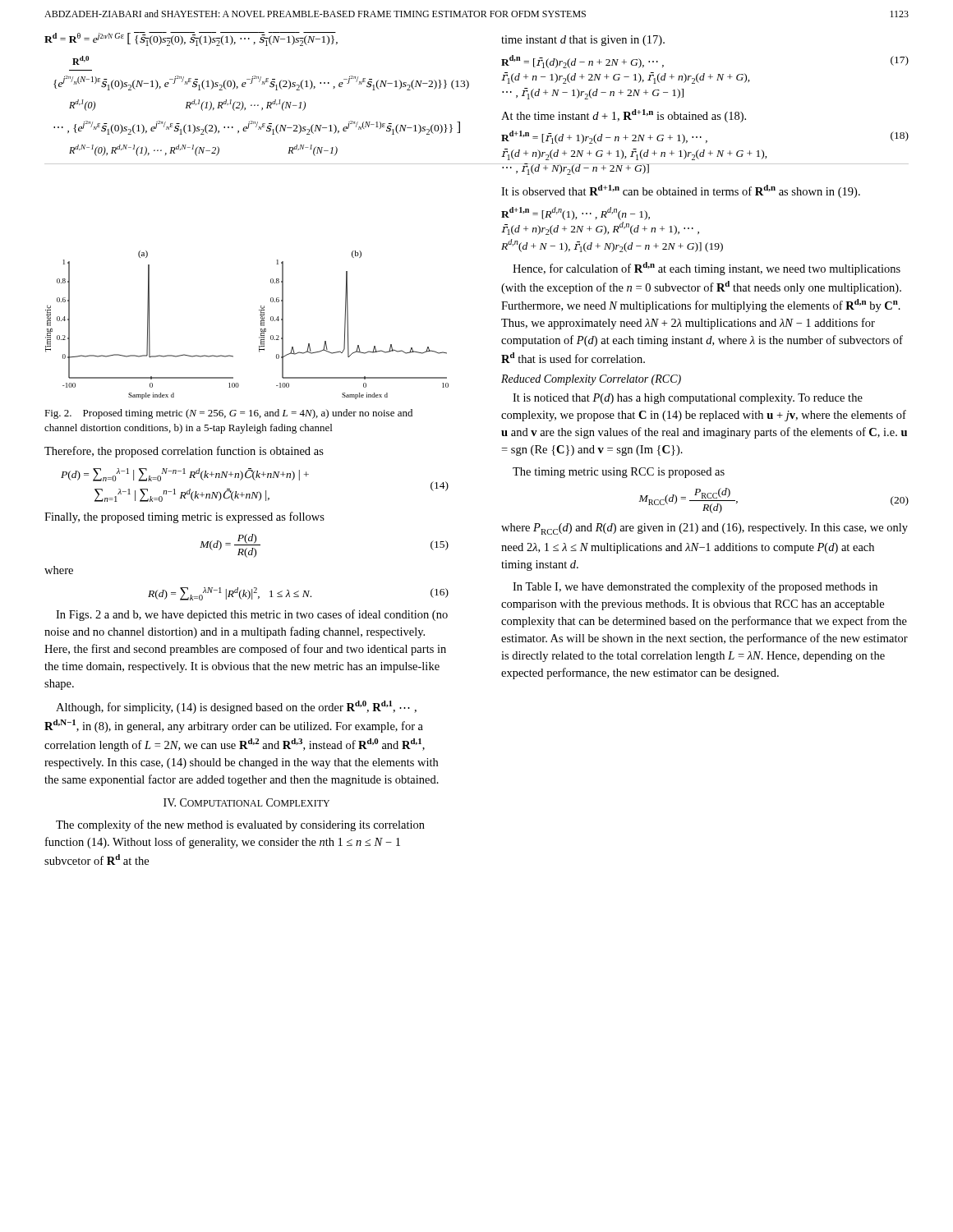The height and width of the screenshot is (1232, 953).
Task: Find "M(d) = P(d) R(d) (15)" on this page
Action: coord(246,545)
